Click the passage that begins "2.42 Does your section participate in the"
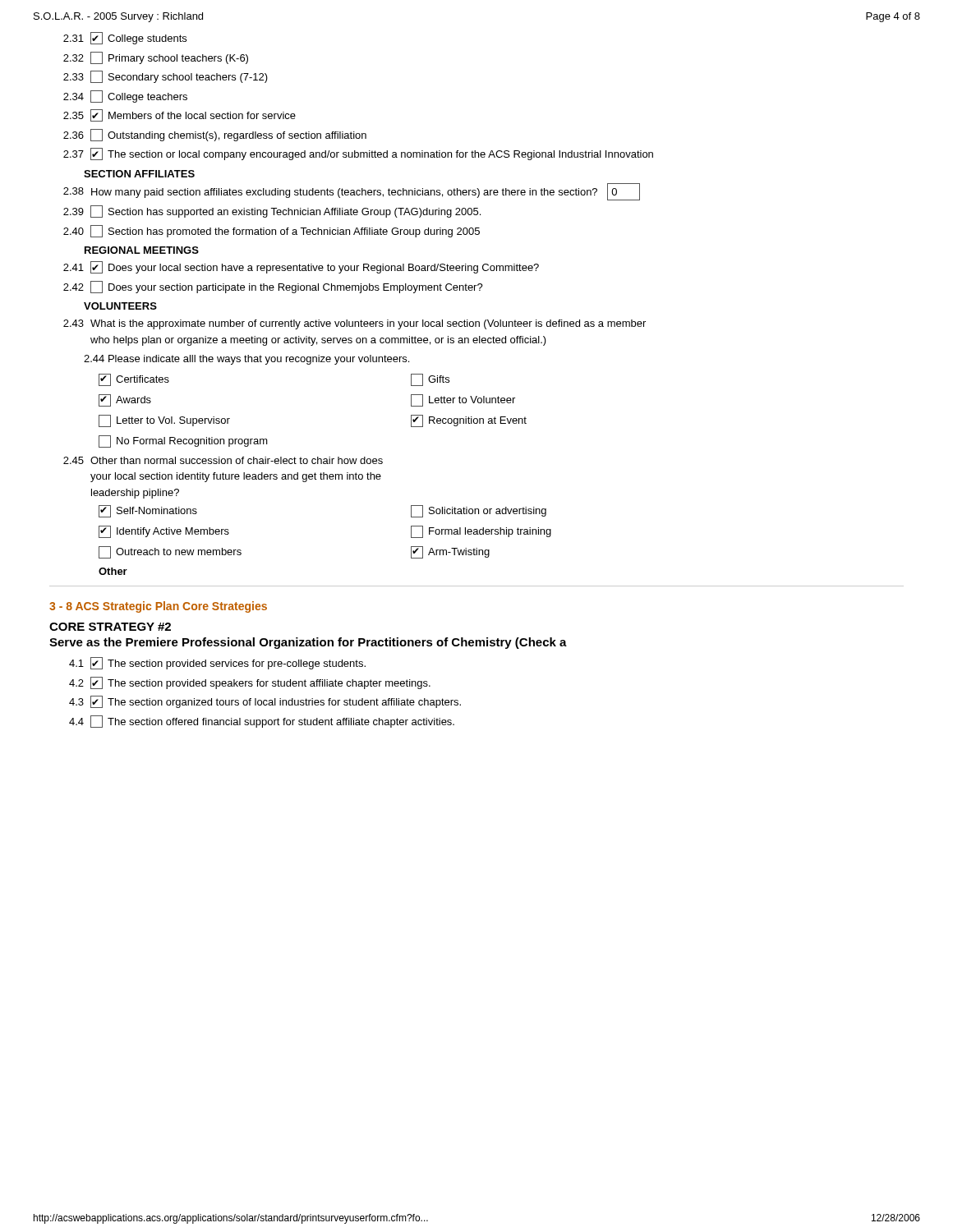953x1232 pixels. (x=476, y=287)
